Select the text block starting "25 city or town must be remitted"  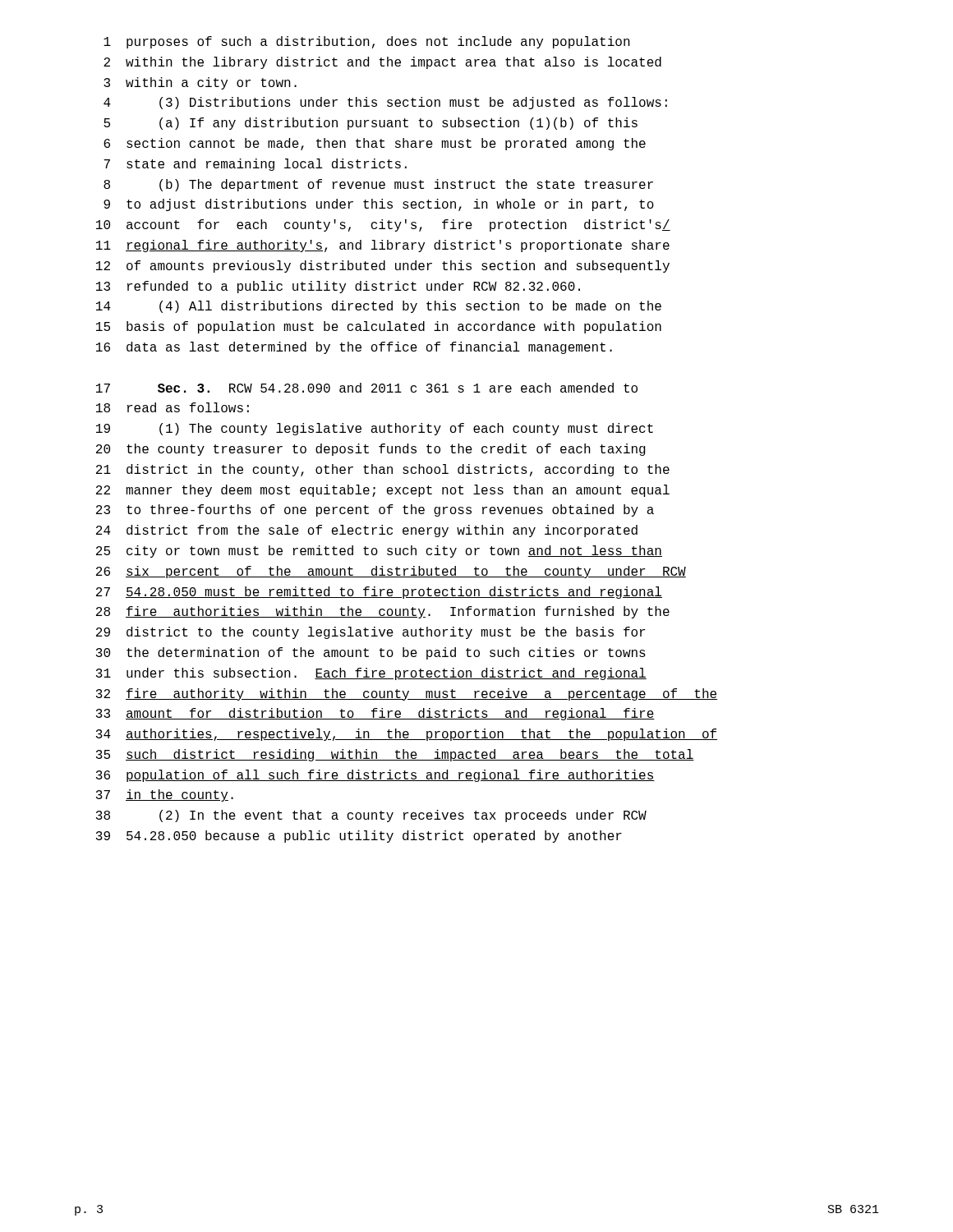click(476, 552)
